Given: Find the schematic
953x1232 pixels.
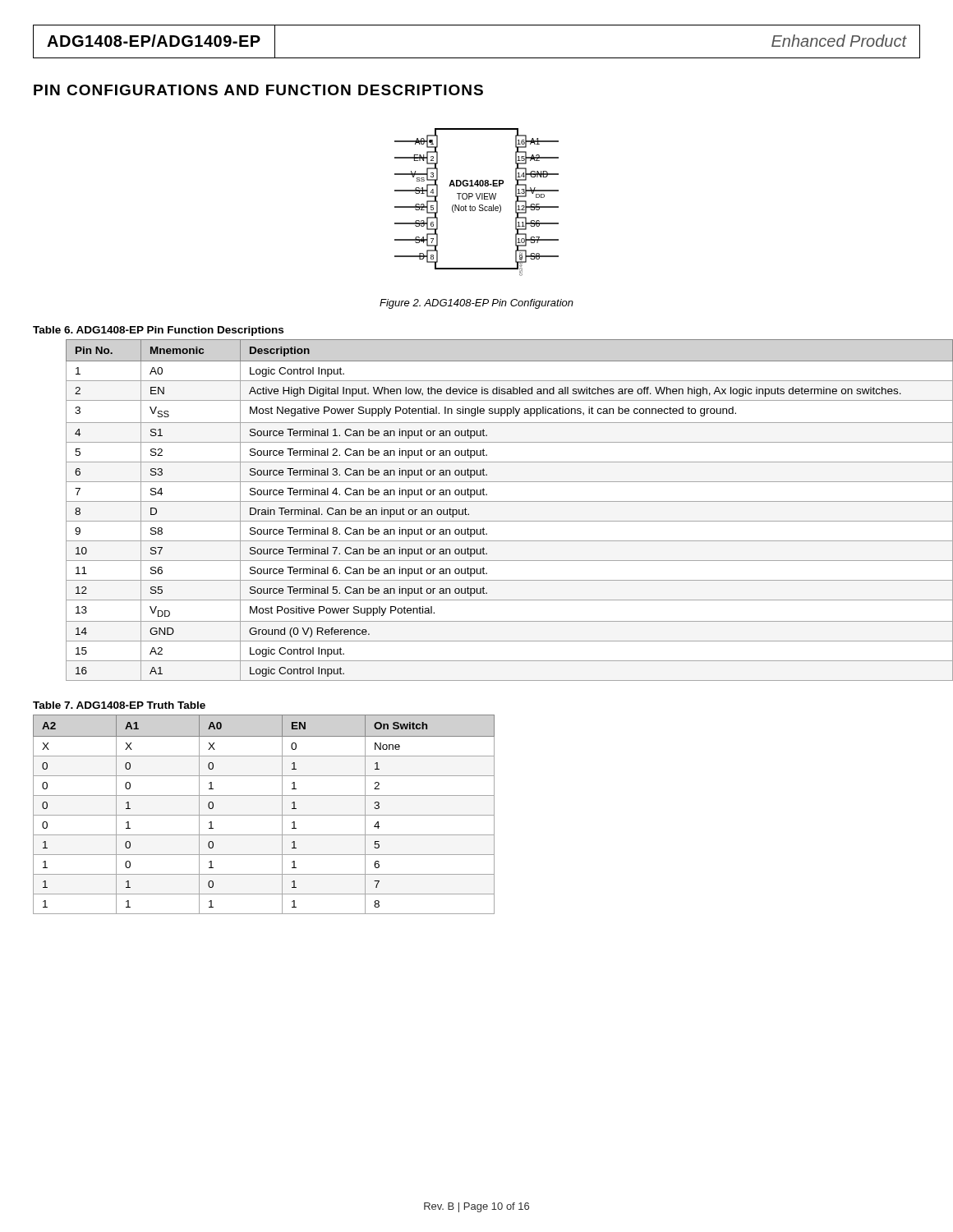Looking at the screenshot, I should tap(476, 203).
